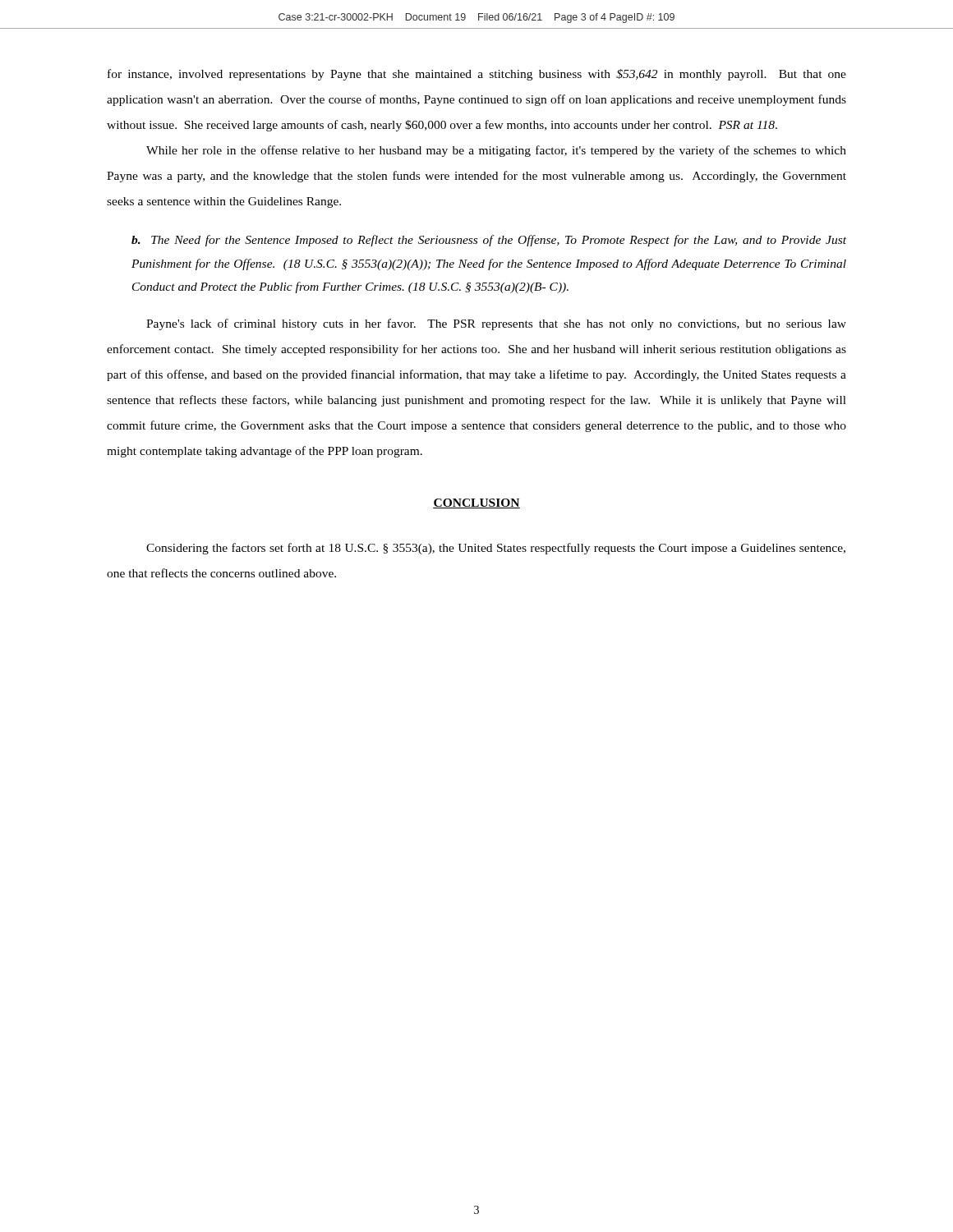Select the element starting "While her role"
This screenshot has height=1232, width=953.
[x=476, y=175]
